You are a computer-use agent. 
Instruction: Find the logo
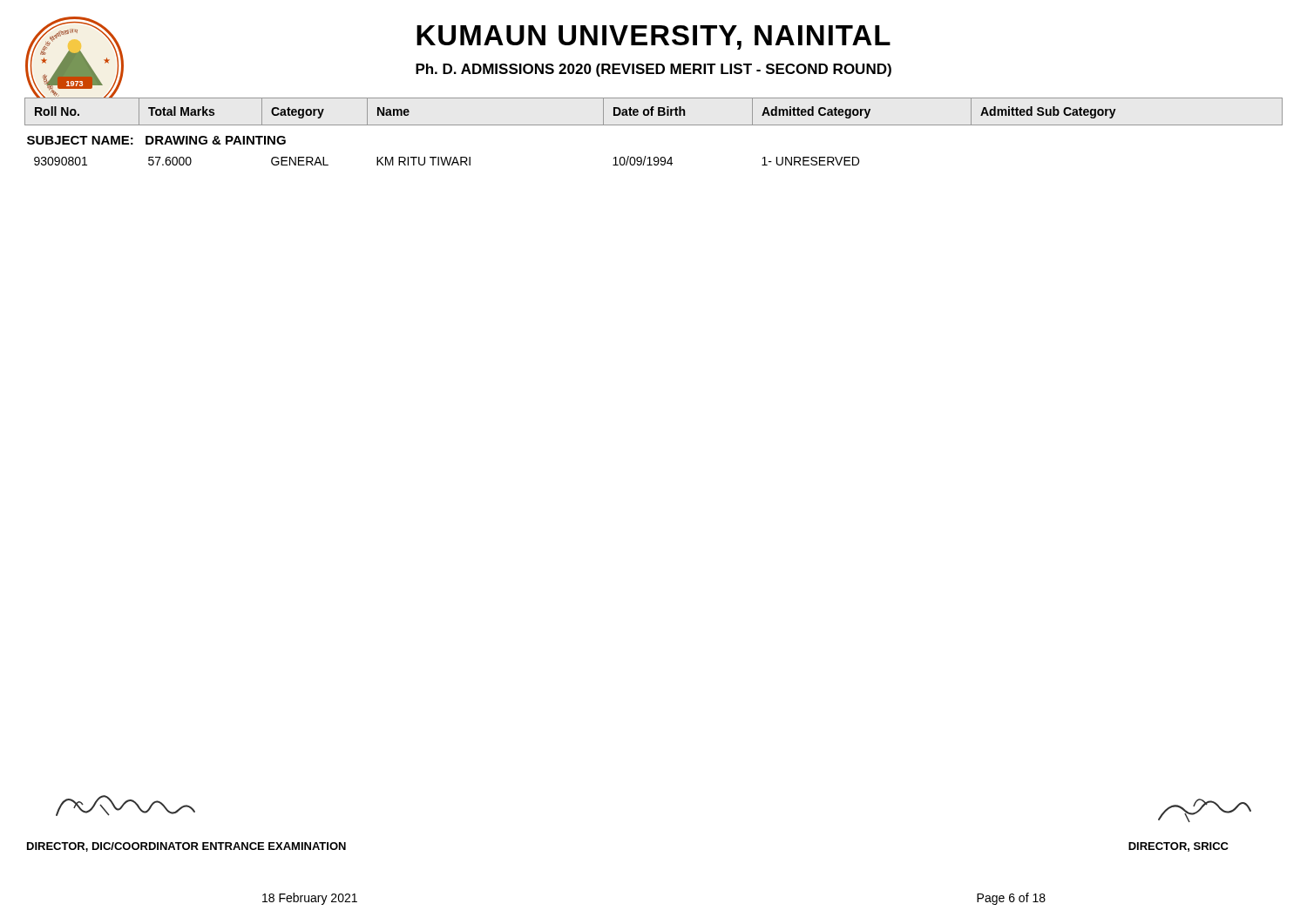coord(74,66)
